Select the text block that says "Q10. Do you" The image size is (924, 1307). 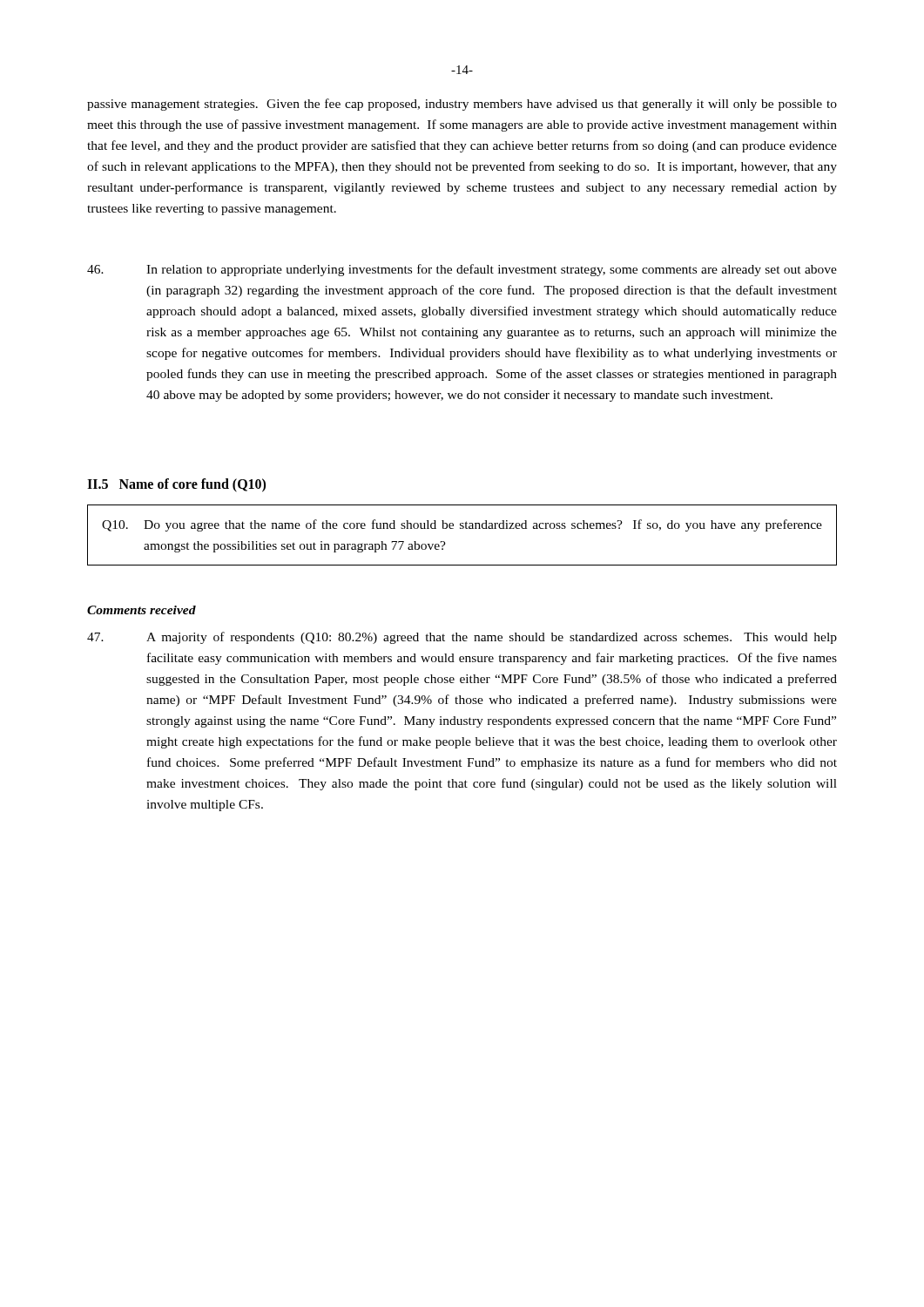click(462, 535)
